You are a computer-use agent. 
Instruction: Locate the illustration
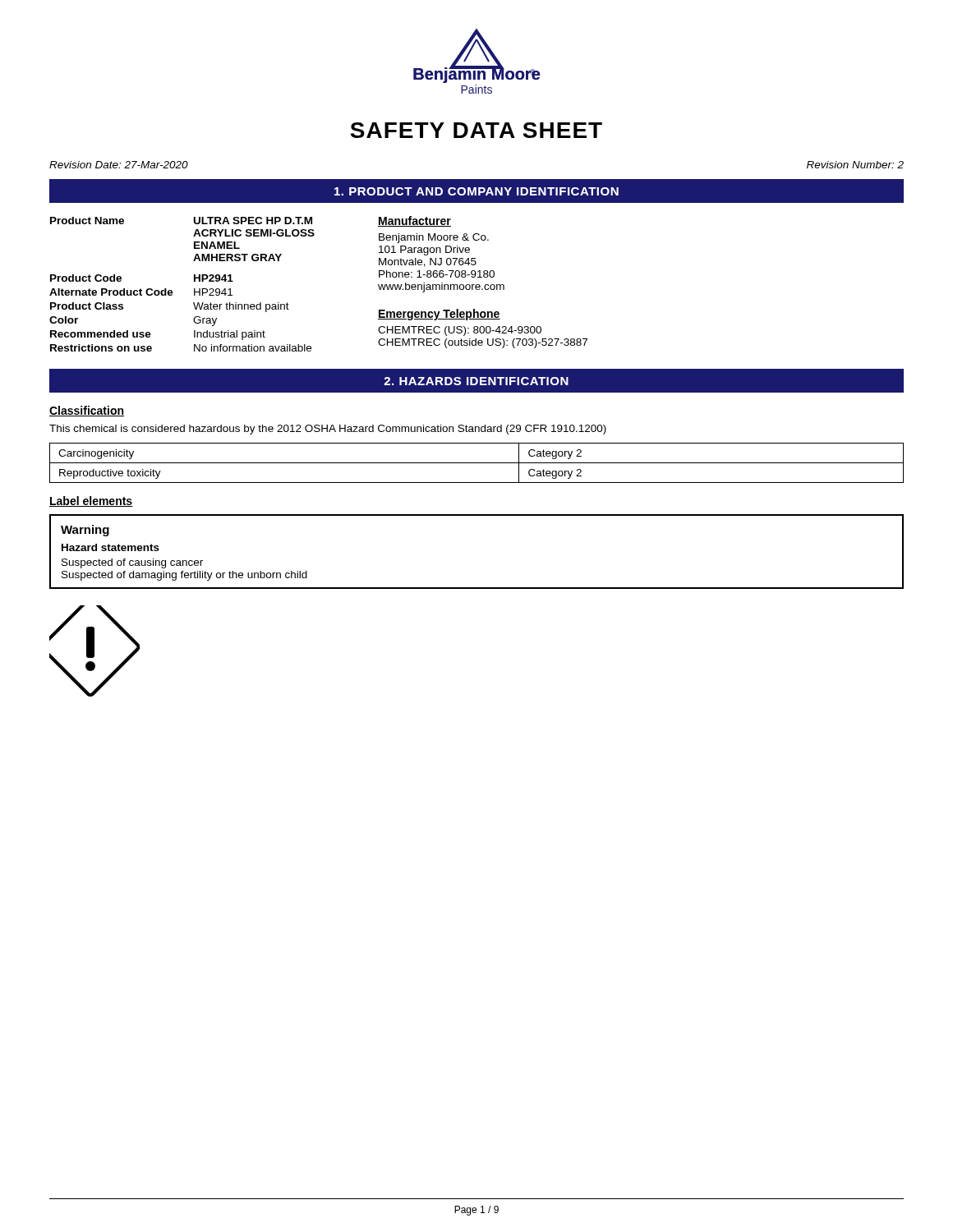pos(94,660)
